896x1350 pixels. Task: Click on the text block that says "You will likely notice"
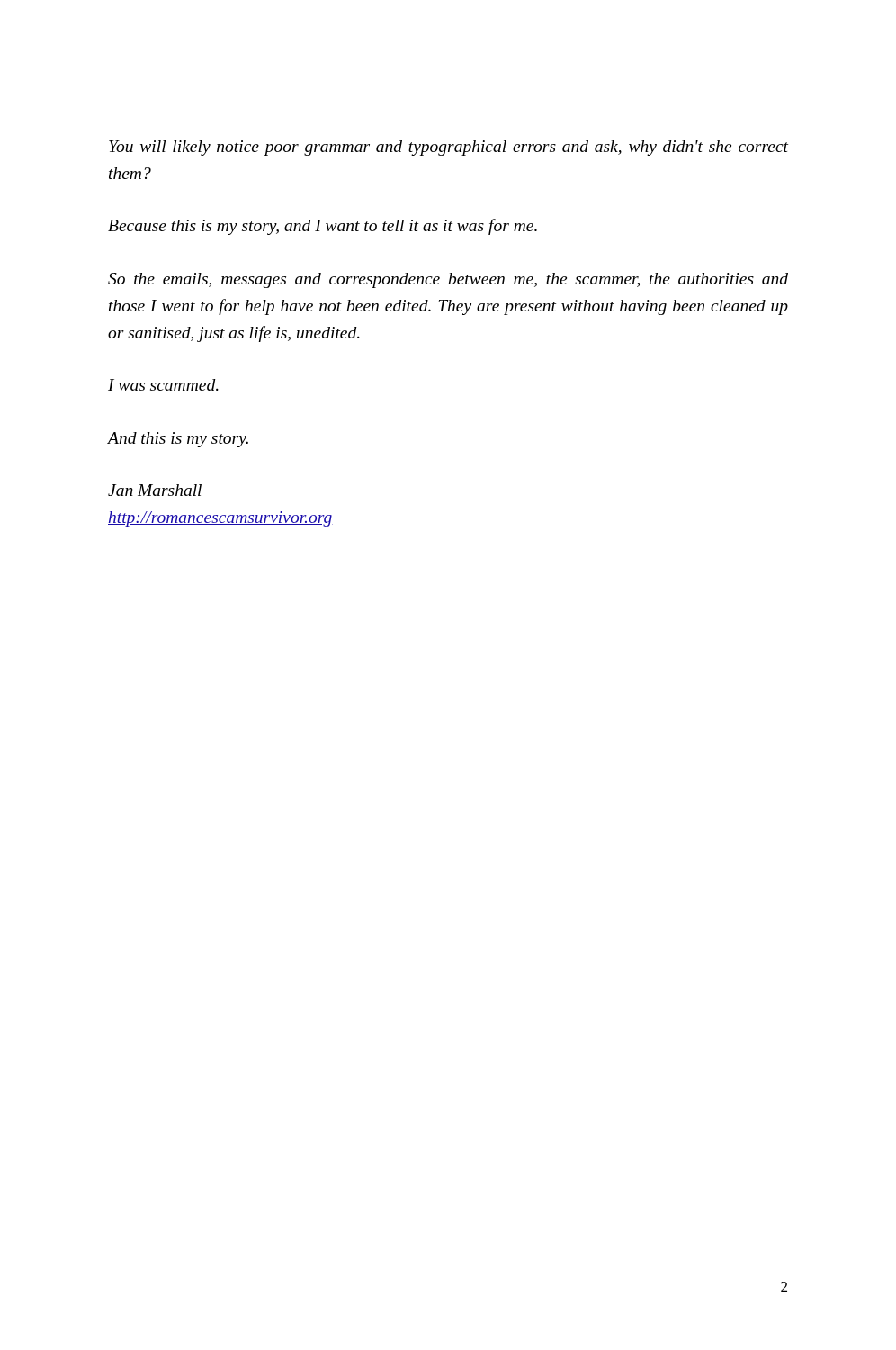pyautogui.click(x=448, y=160)
